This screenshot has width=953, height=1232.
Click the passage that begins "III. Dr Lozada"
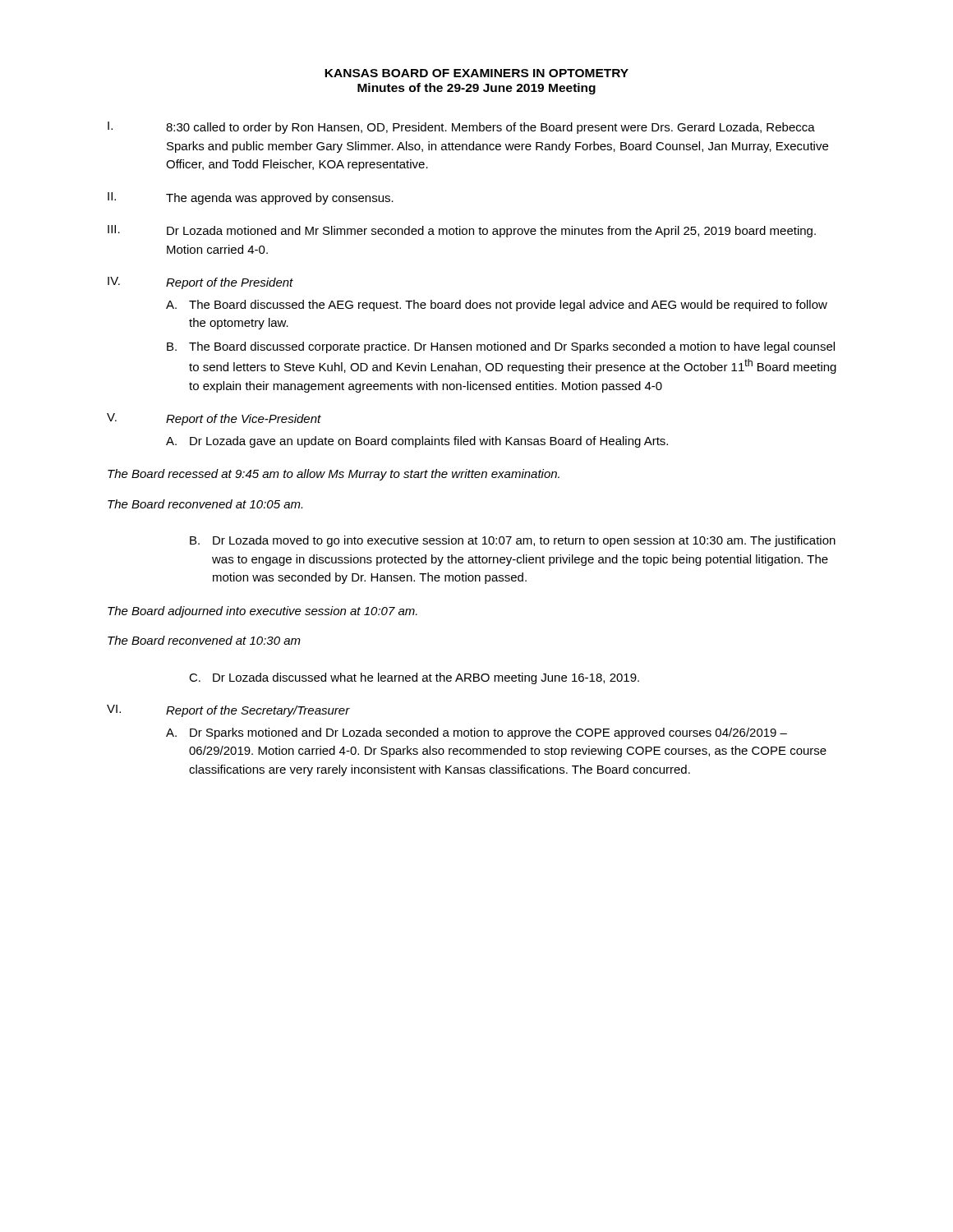point(476,240)
